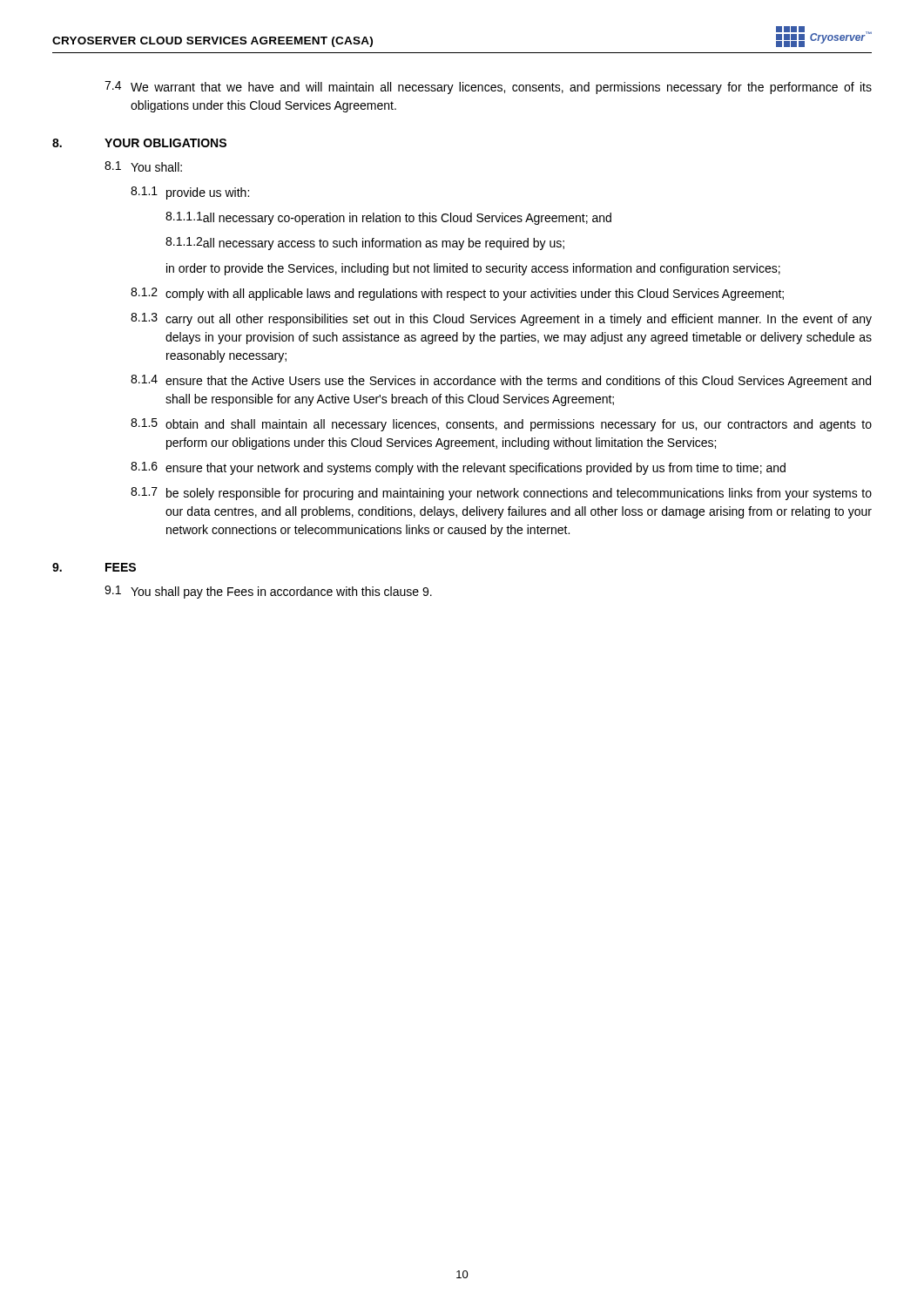
Task: Click where it says "8.1.1 provide us with:"
Action: click(x=190, y=193)
